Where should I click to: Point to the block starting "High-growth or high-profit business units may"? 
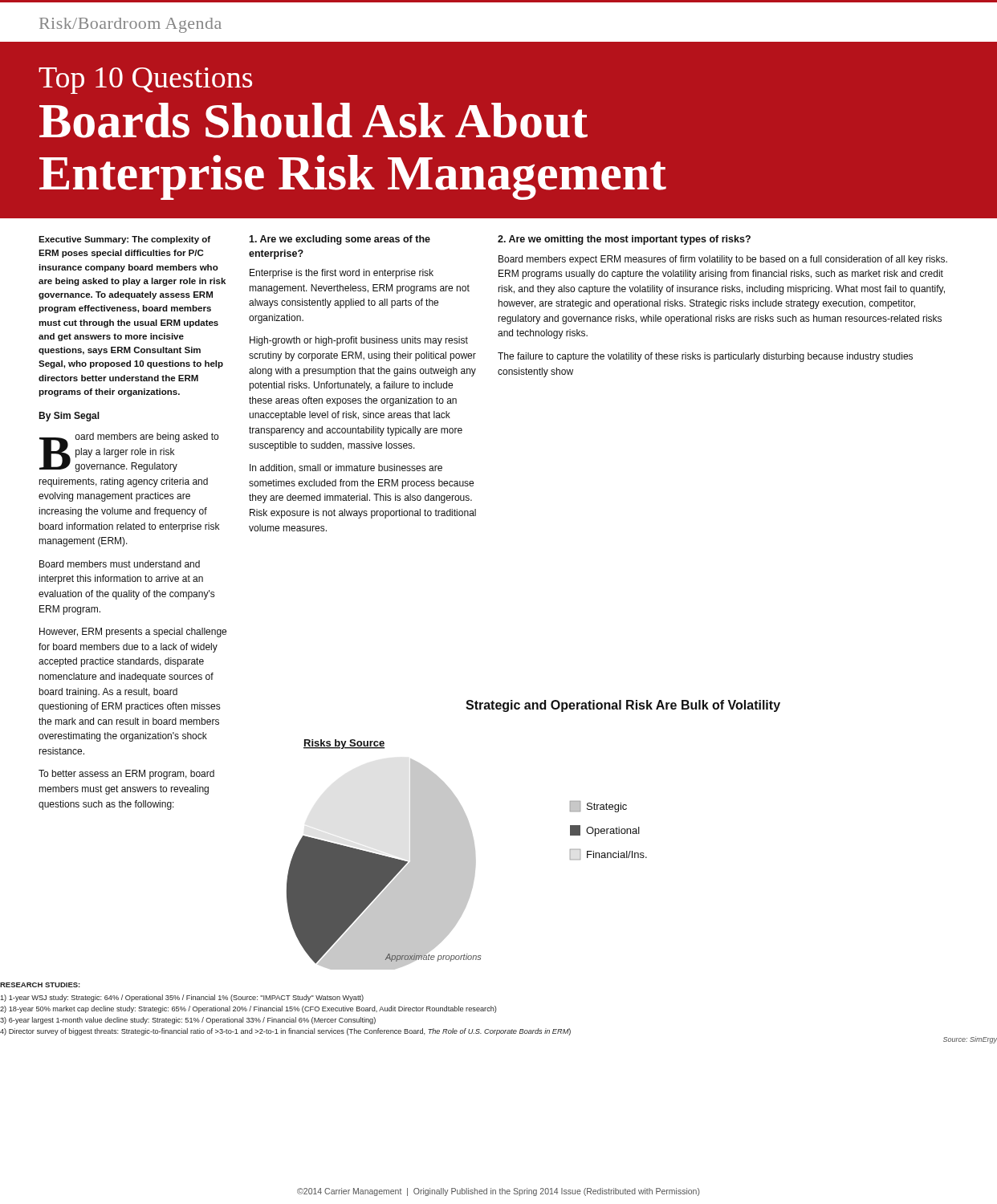click(x=362, y=393)
